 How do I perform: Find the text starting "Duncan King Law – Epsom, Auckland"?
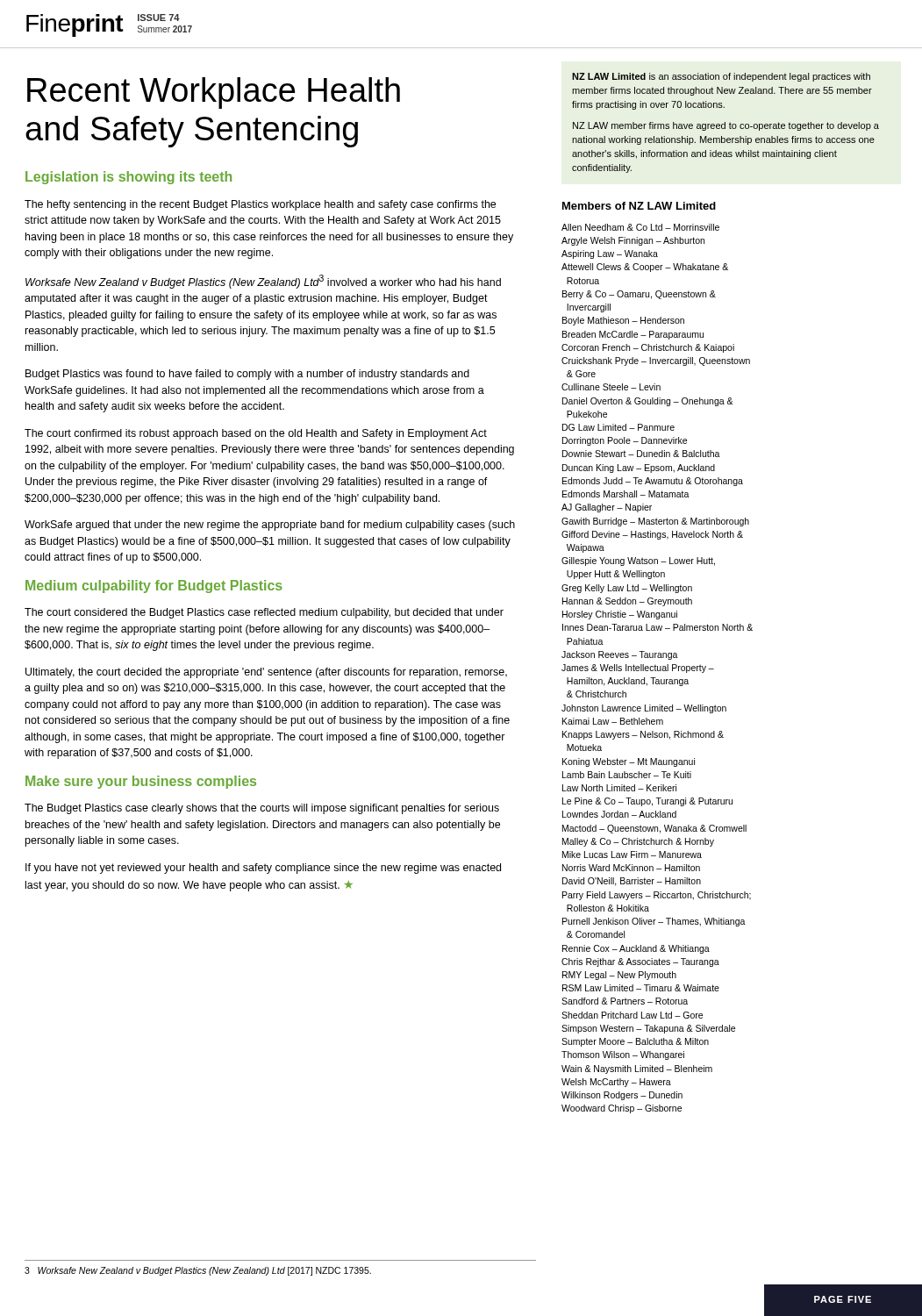click(638, 467)
